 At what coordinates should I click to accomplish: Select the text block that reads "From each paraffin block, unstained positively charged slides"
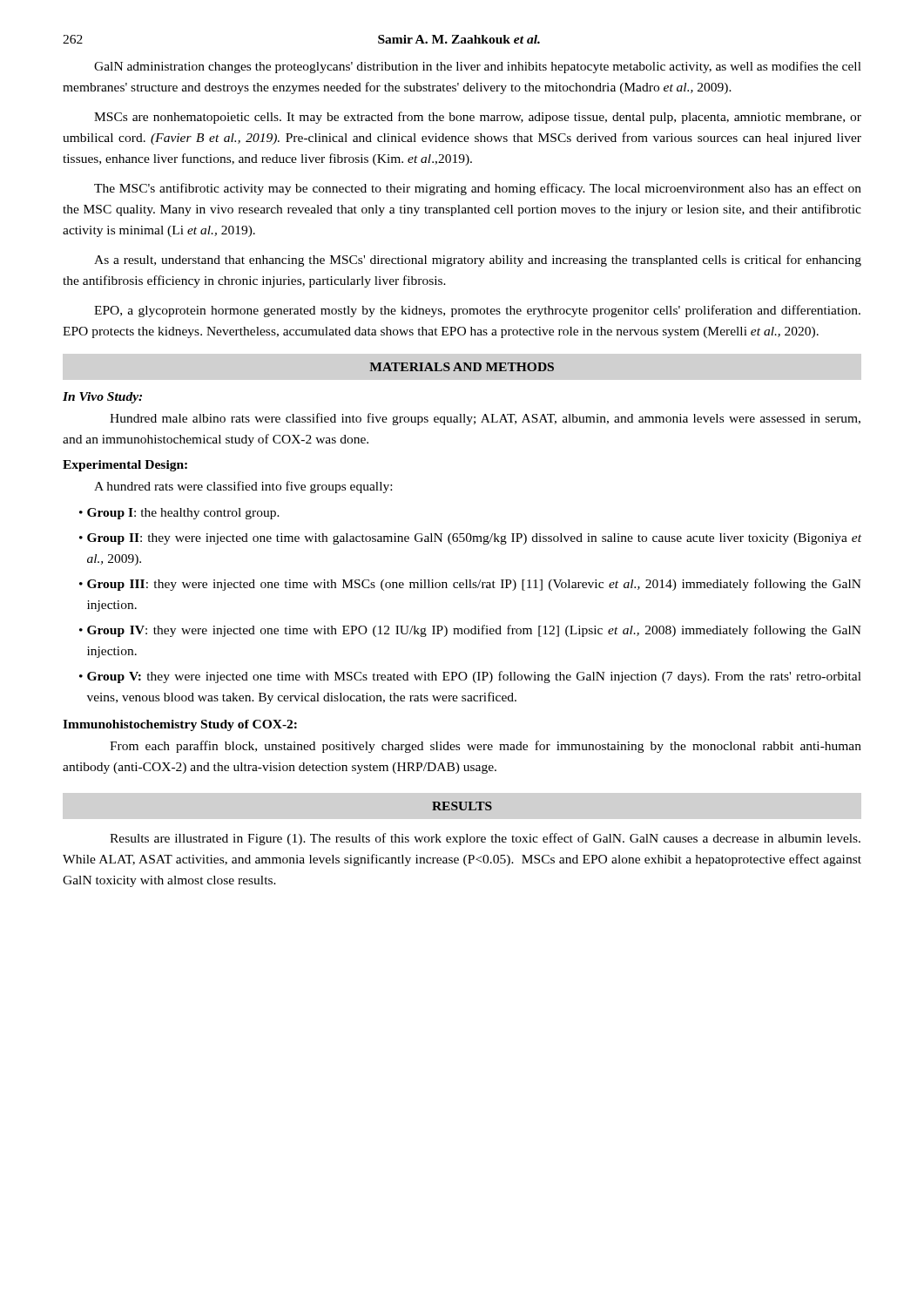pyautogui.click(x=462, y=757)
